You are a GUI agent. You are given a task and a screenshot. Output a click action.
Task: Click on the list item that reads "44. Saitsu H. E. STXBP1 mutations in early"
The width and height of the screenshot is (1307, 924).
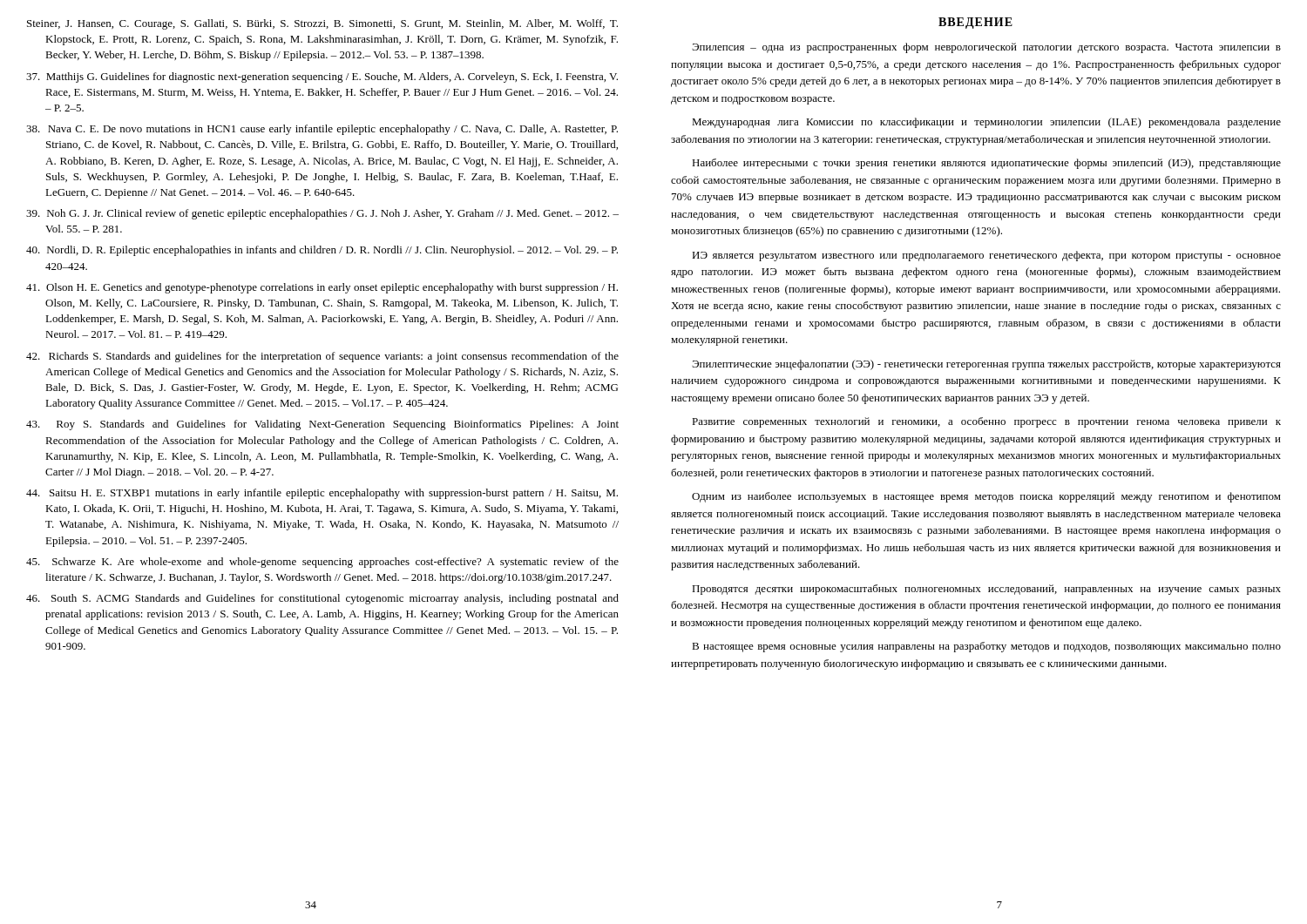tap(322, 517)
